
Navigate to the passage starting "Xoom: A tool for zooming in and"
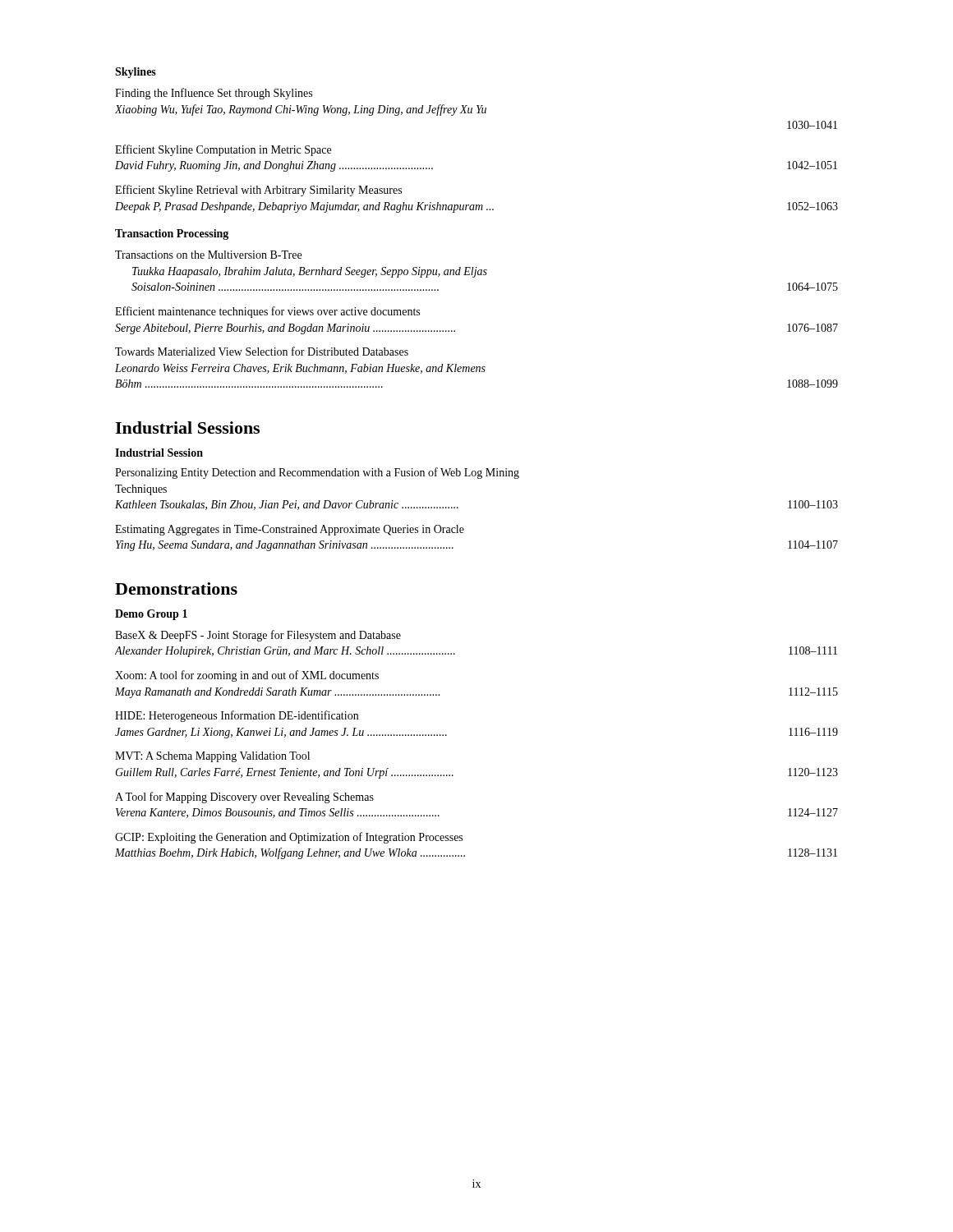tap(247, 676)
